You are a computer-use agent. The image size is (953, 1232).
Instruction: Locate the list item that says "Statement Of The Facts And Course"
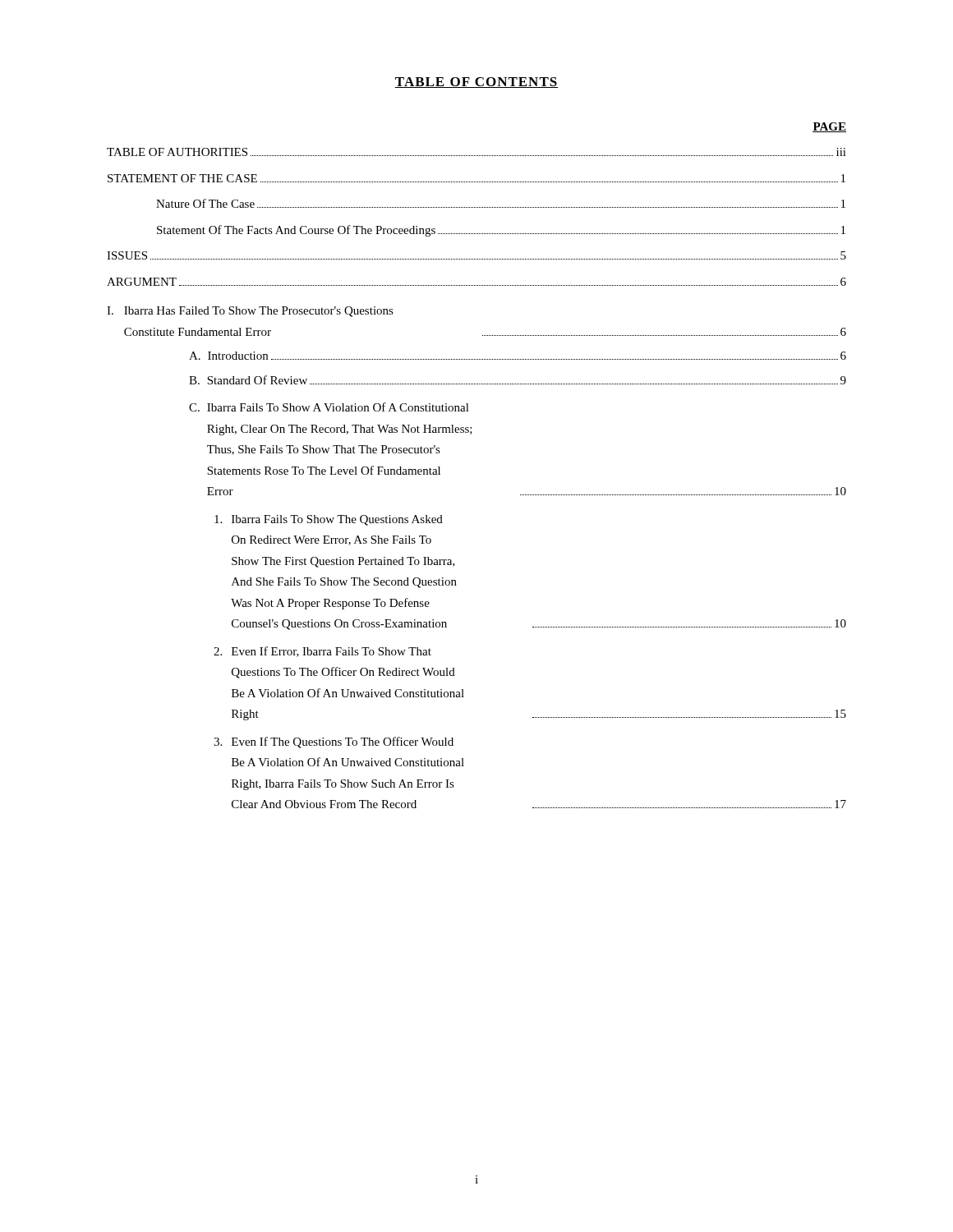[501, 230]
